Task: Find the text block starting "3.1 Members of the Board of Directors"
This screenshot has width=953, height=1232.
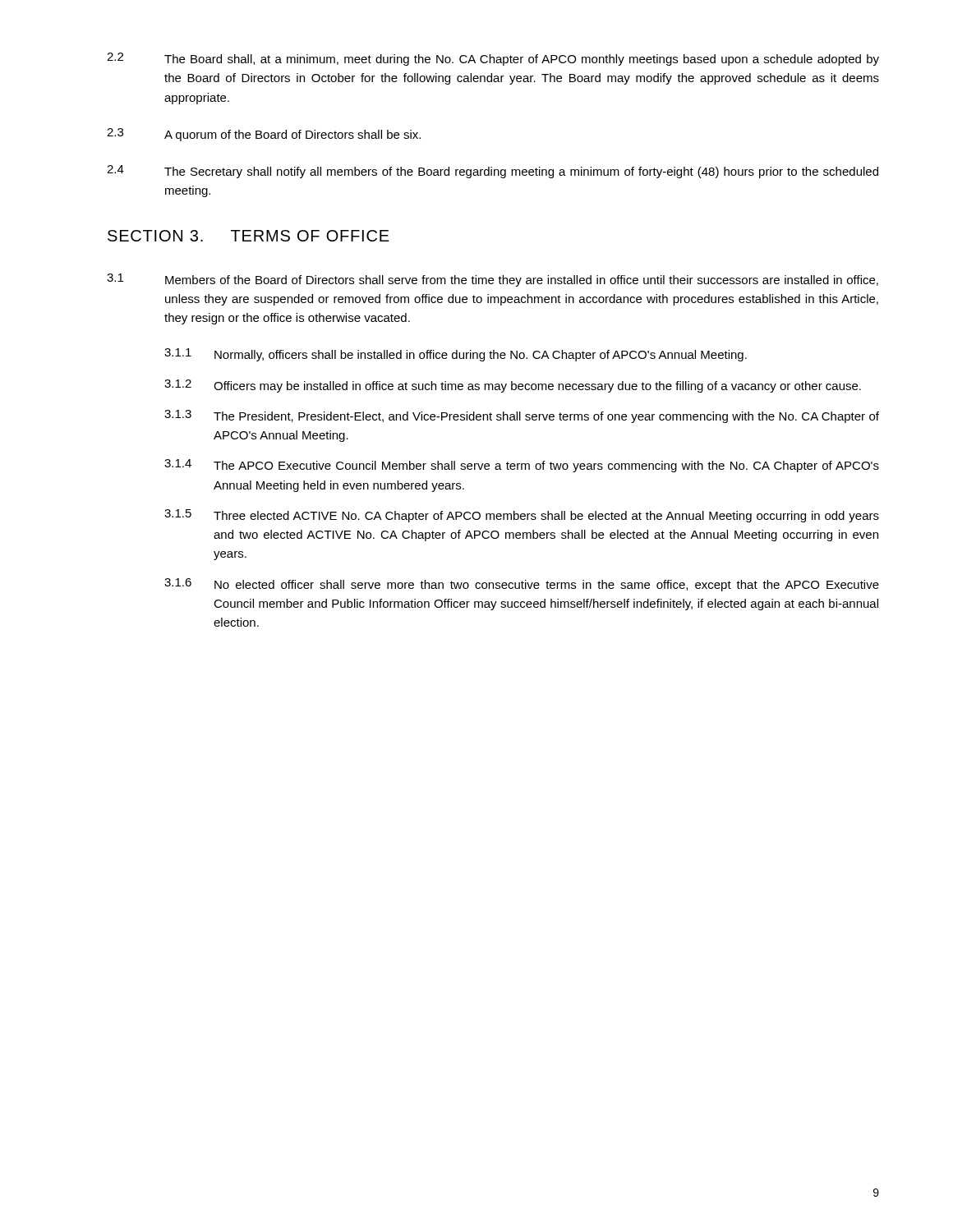Action: 493,298
